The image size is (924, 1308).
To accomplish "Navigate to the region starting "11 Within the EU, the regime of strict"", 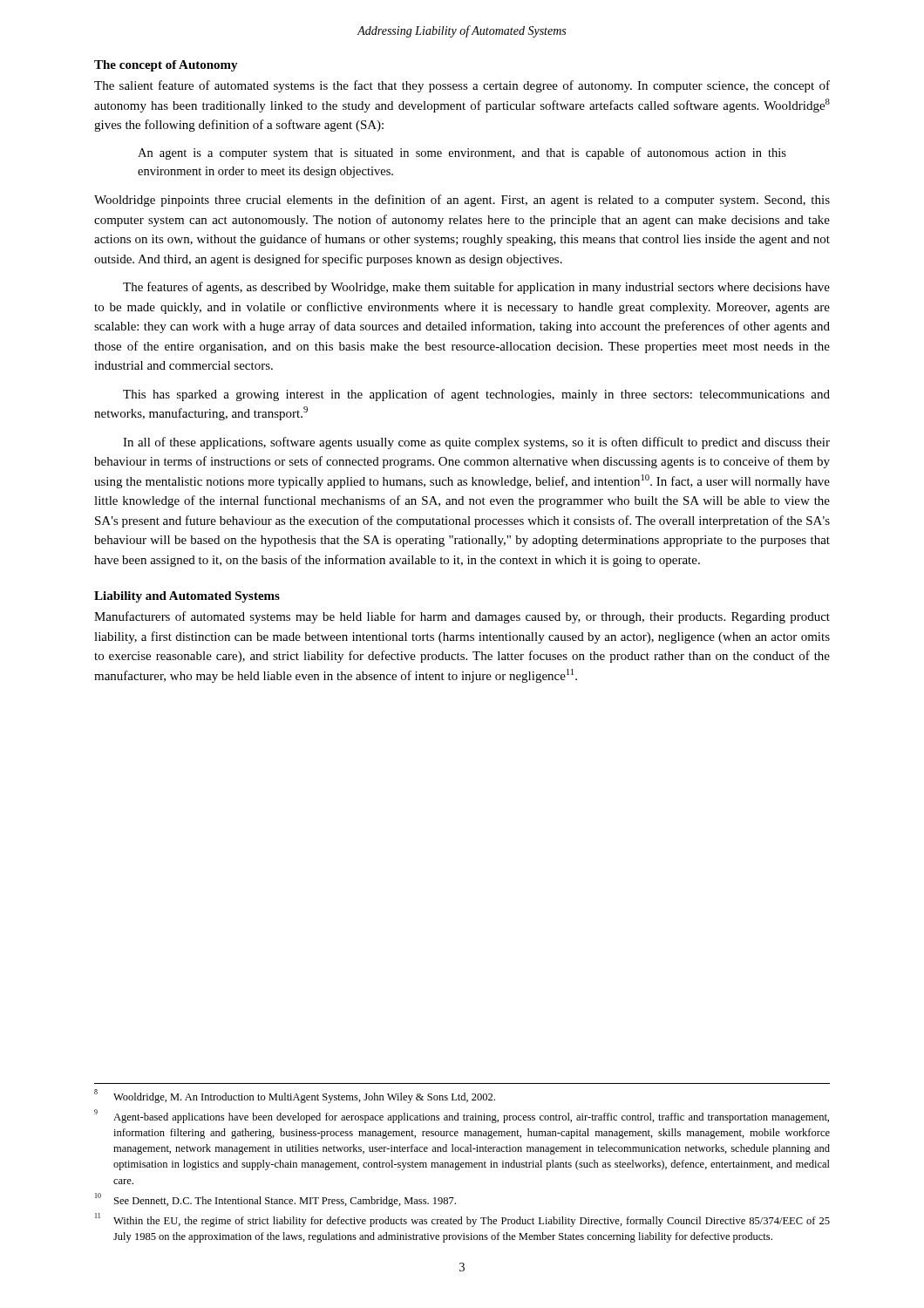I will (462, 1229).
